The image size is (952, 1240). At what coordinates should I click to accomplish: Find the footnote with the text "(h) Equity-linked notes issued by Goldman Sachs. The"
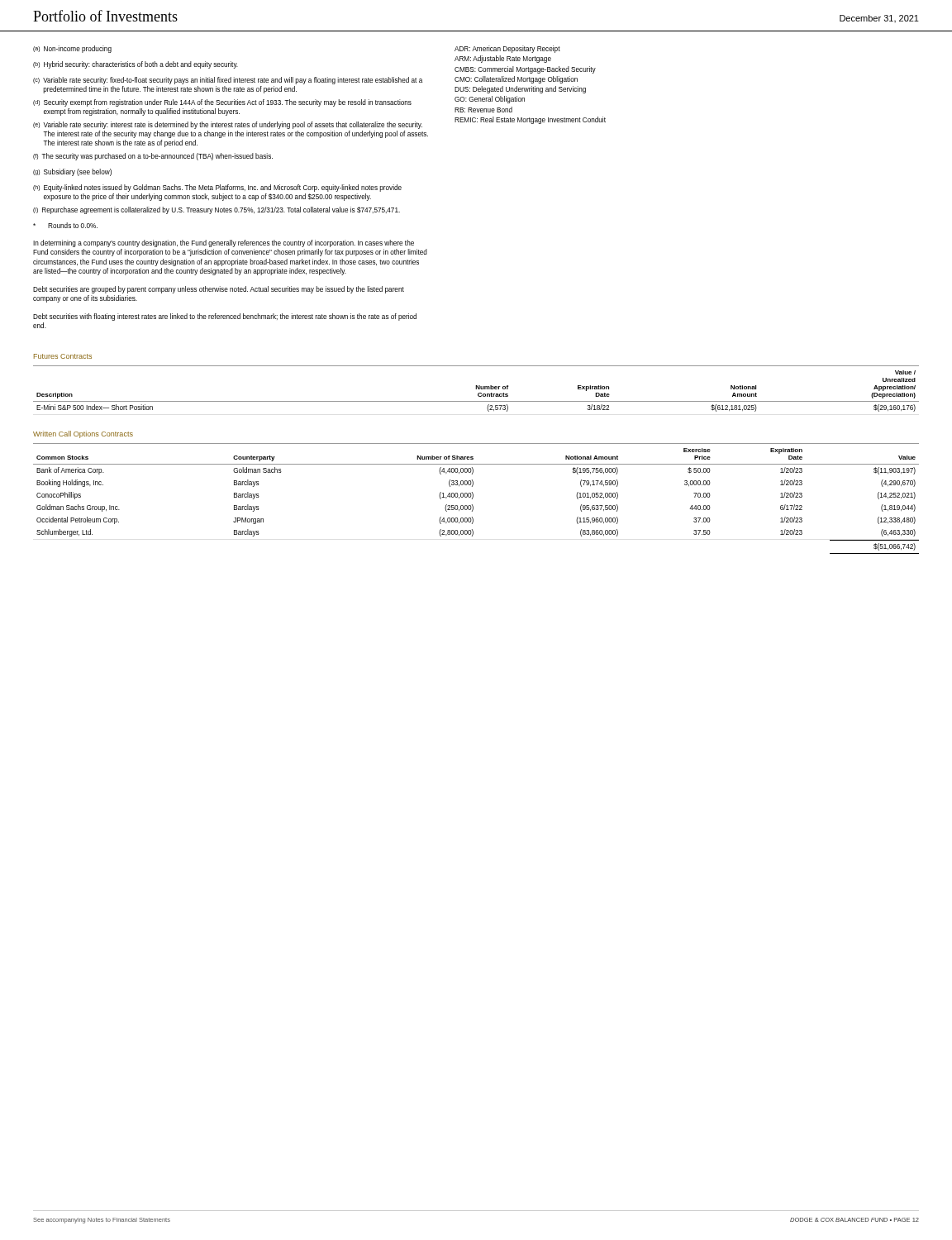pos(231,192)
